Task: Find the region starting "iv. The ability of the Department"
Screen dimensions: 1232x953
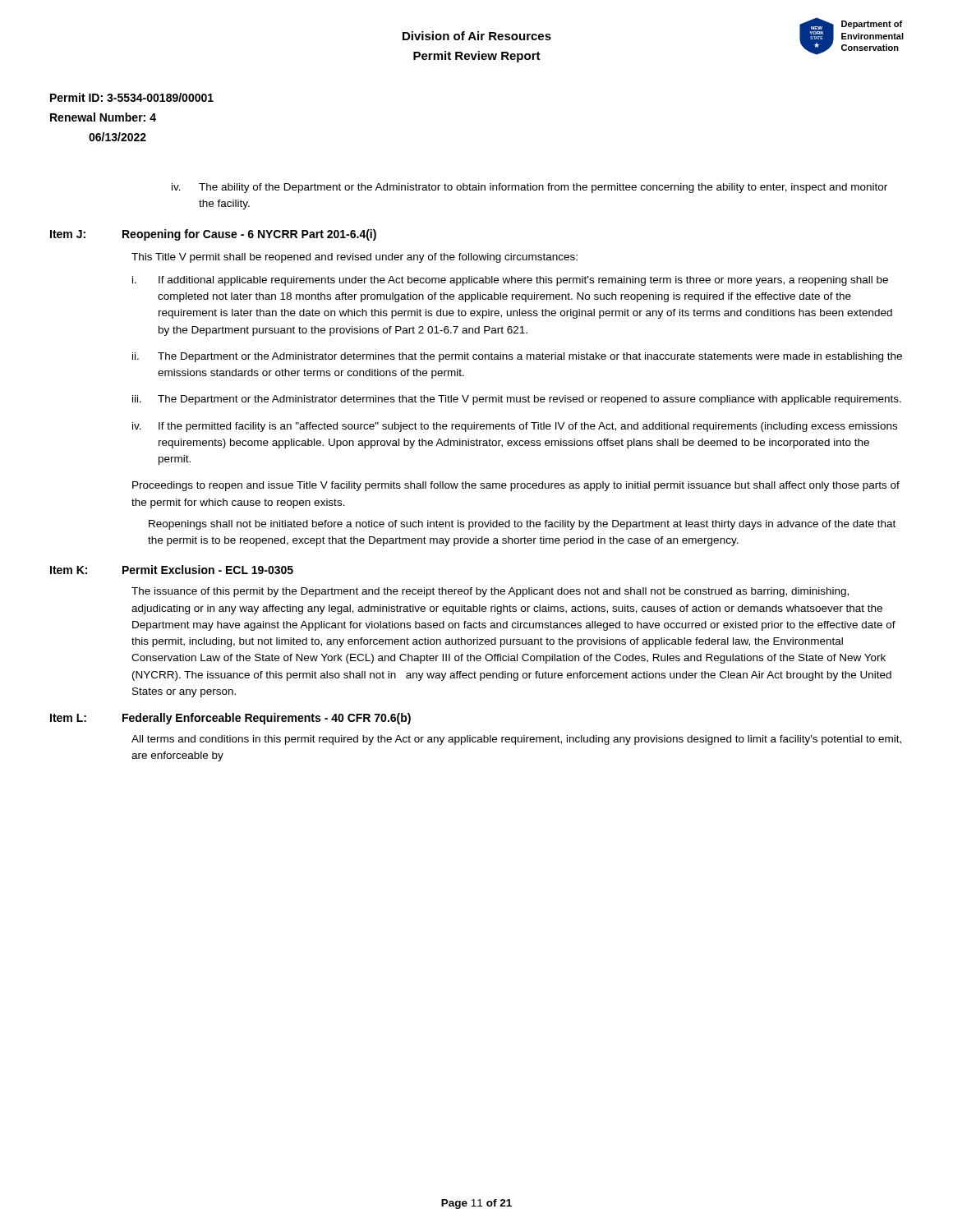Action: tap(537, 196)
